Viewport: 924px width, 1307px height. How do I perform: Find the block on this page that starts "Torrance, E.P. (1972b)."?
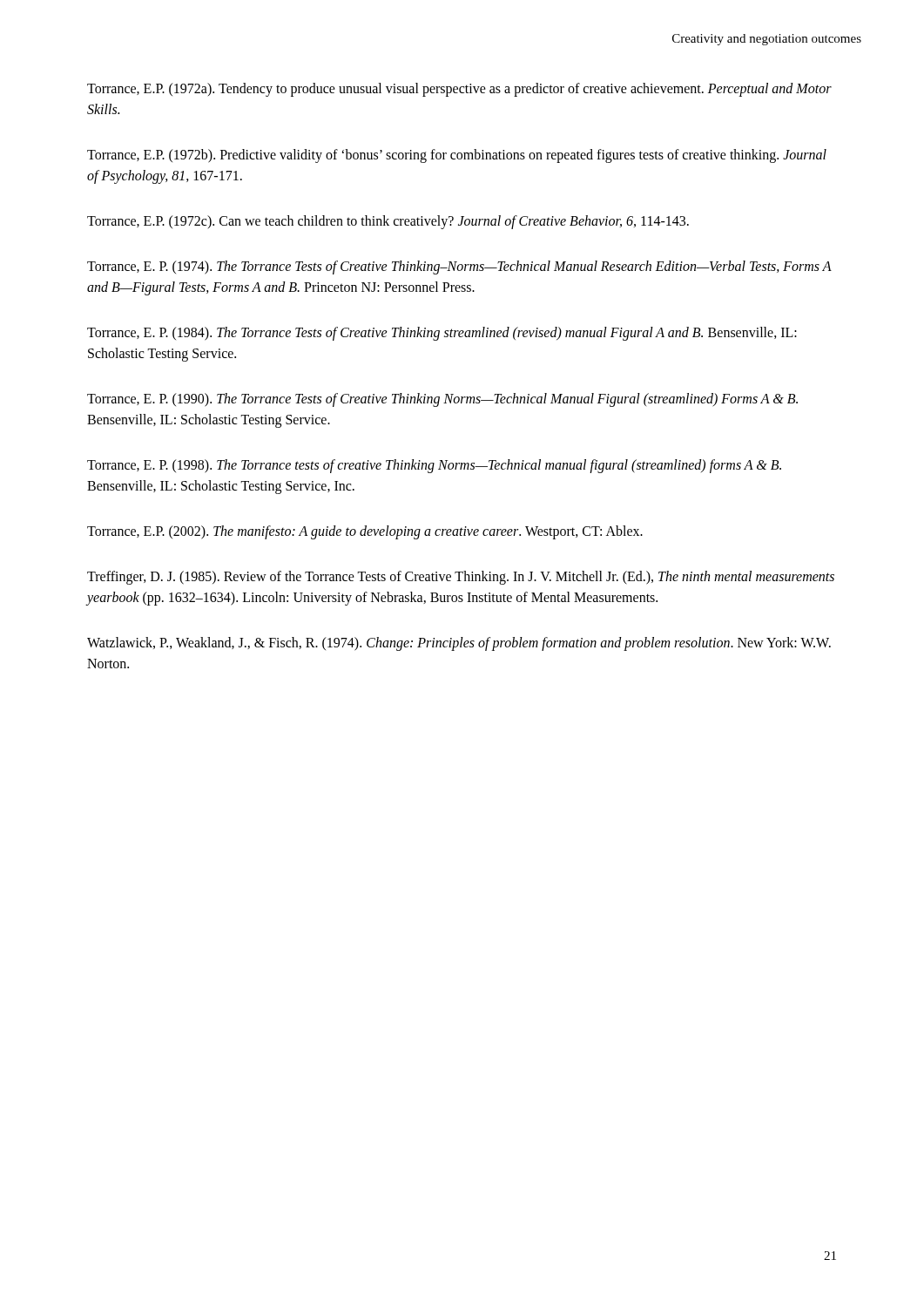457,165
